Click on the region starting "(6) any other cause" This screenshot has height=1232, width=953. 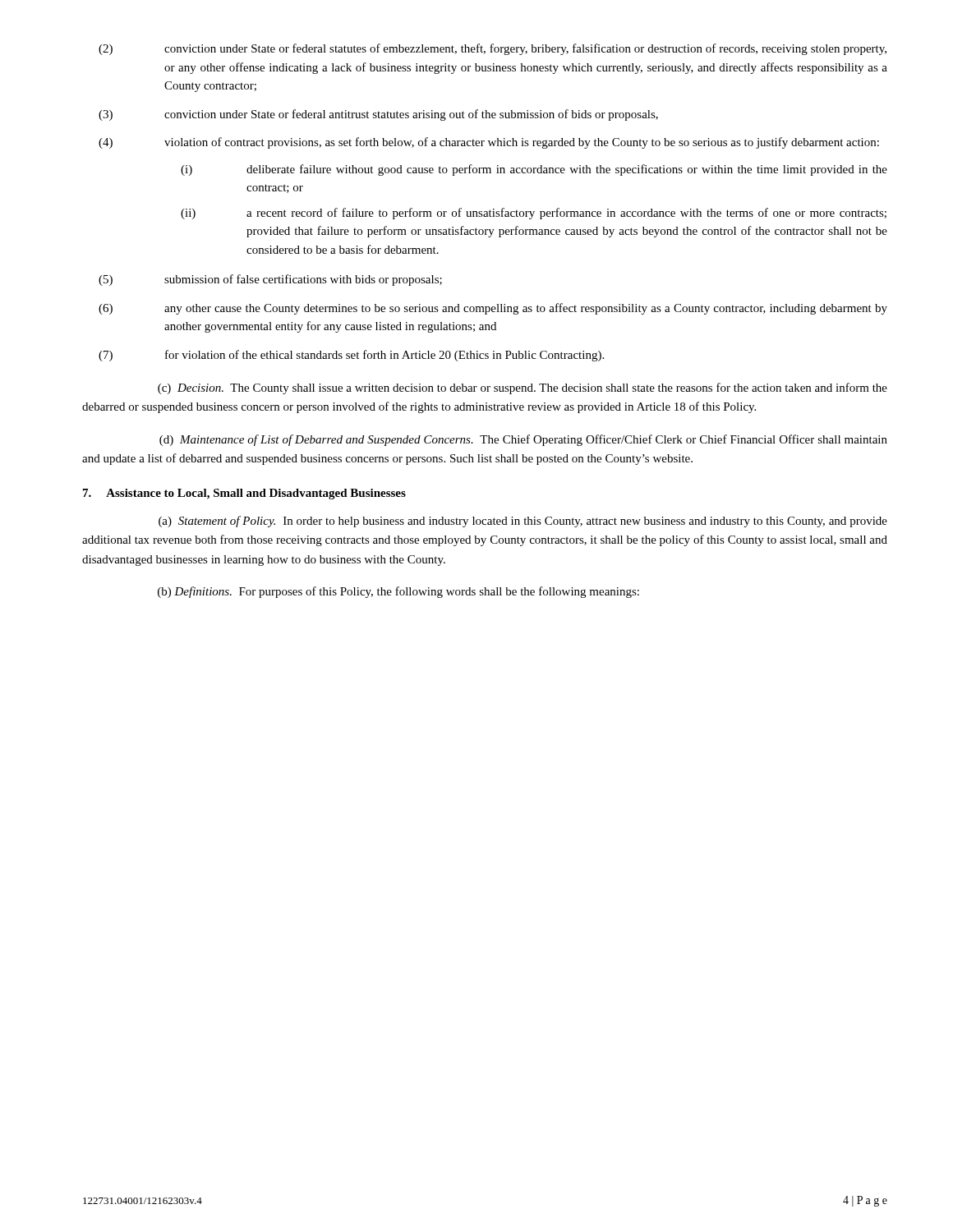[485, 317]
